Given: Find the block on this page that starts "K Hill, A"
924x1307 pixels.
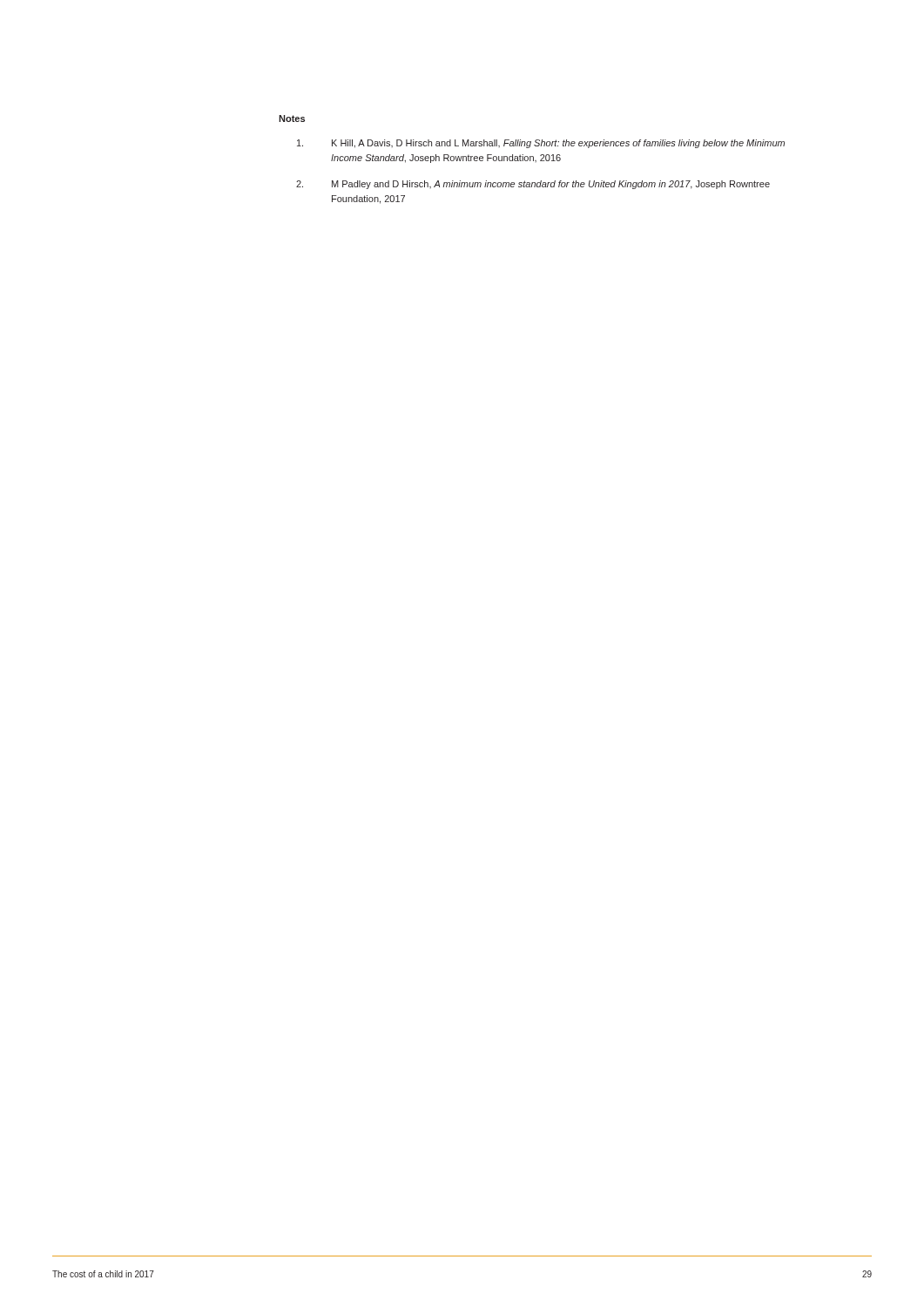Looking at the screenshot, I should pos(557,150).
